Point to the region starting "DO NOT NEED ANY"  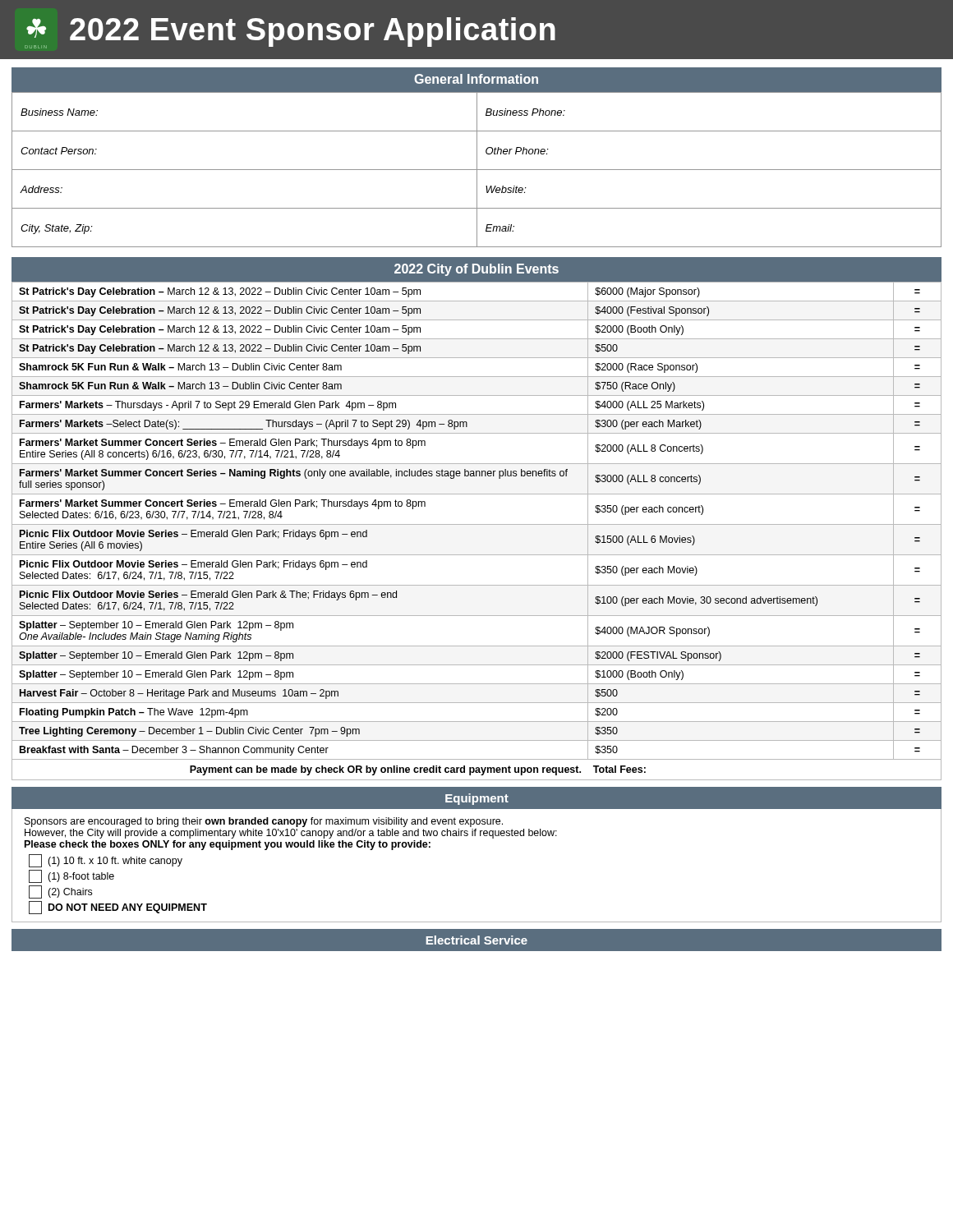click(x=118, y=908)
